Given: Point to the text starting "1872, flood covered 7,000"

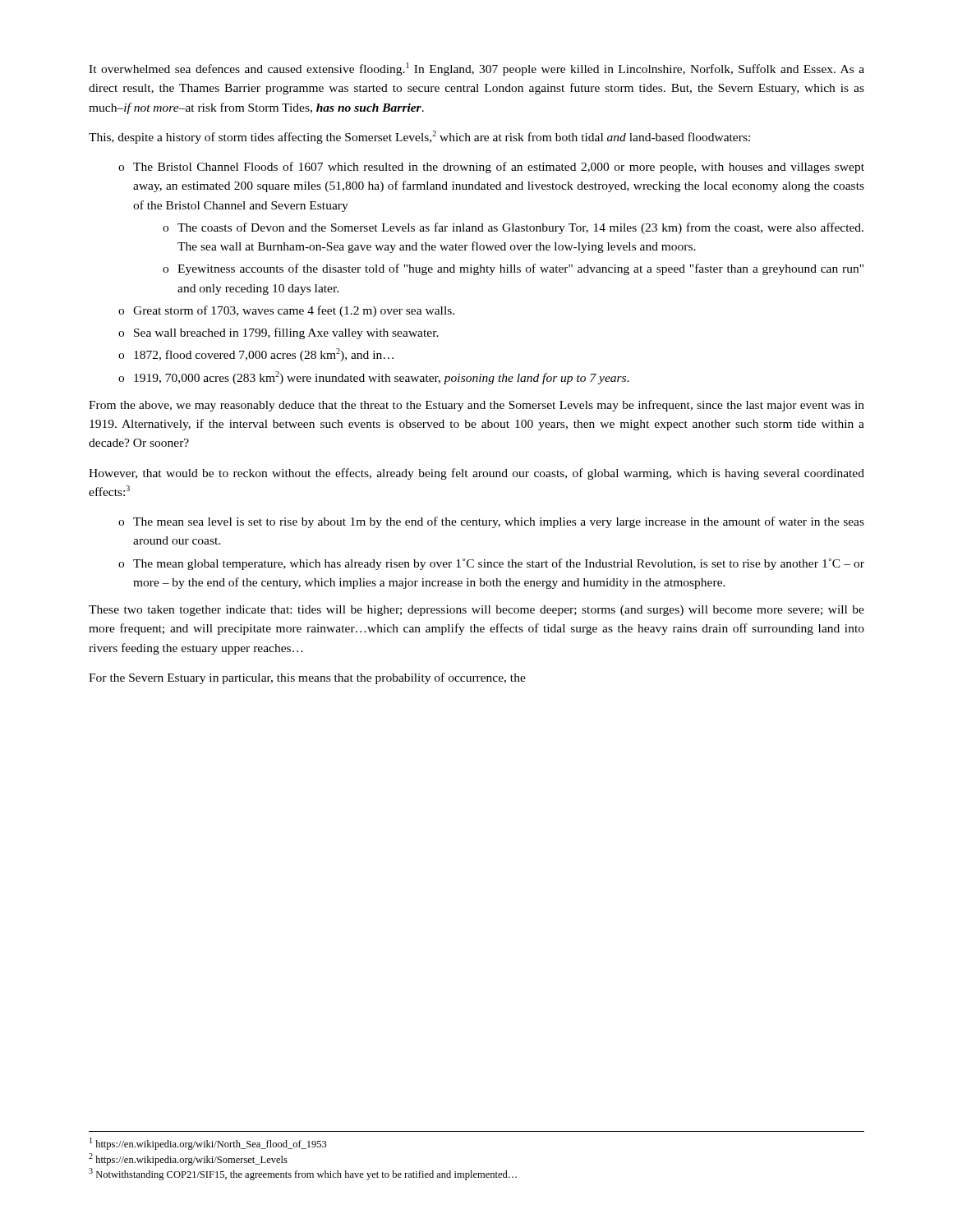Looking at the screenshot, I should click(264, 354).
